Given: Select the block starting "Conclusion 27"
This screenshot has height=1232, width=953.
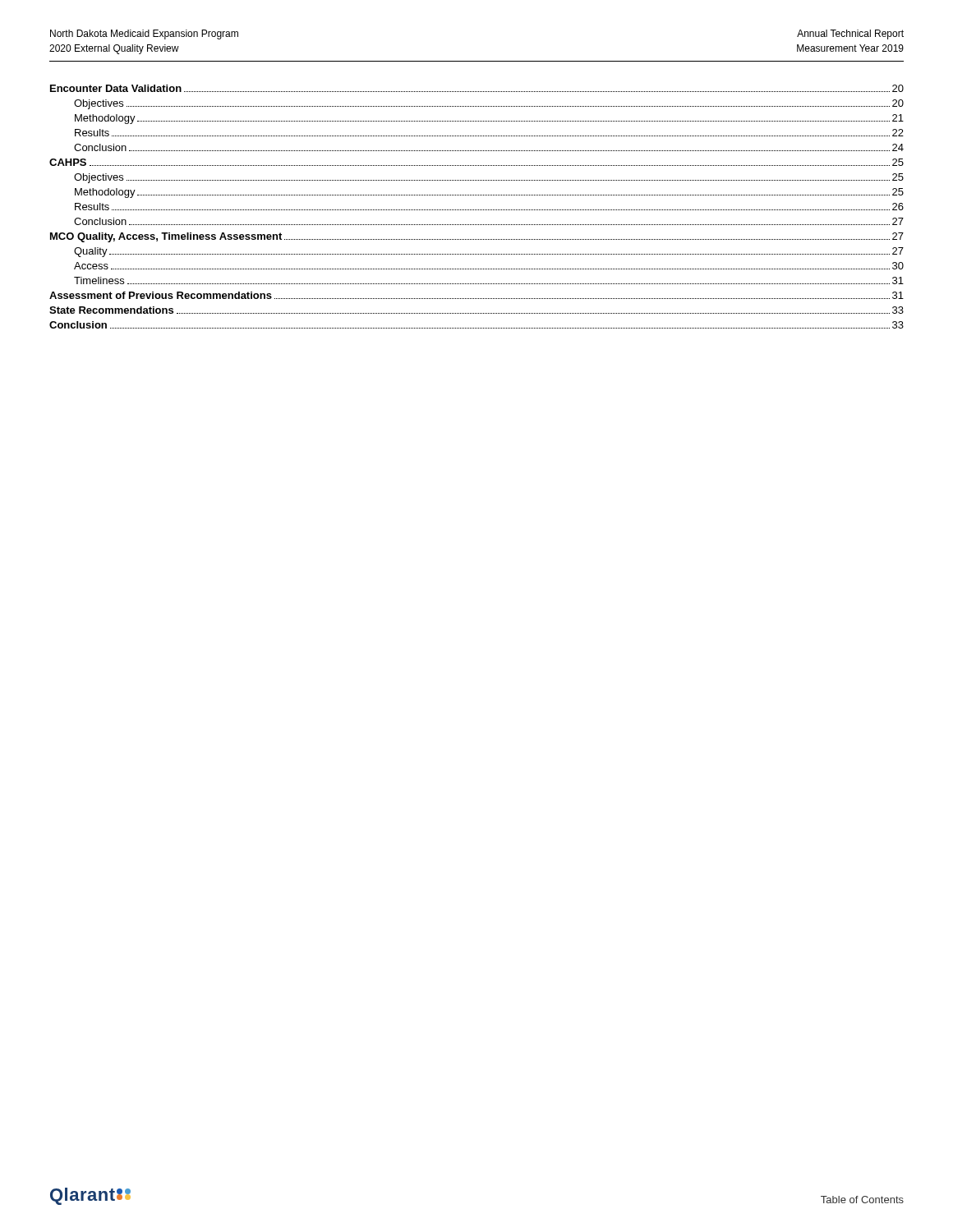Looking at the screenshot, I should pos(489,221).
